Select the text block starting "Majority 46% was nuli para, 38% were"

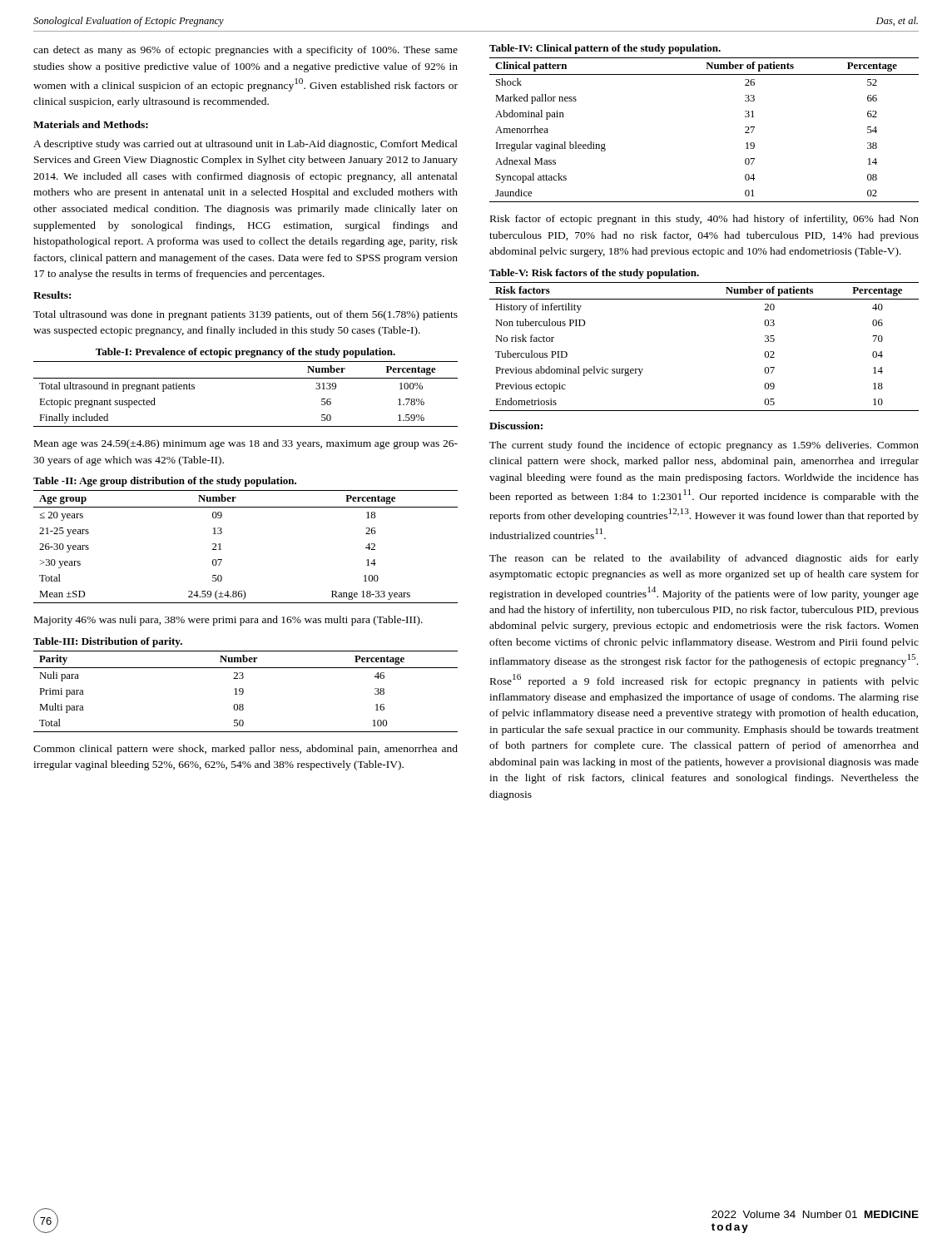click(x=246, y=620)
